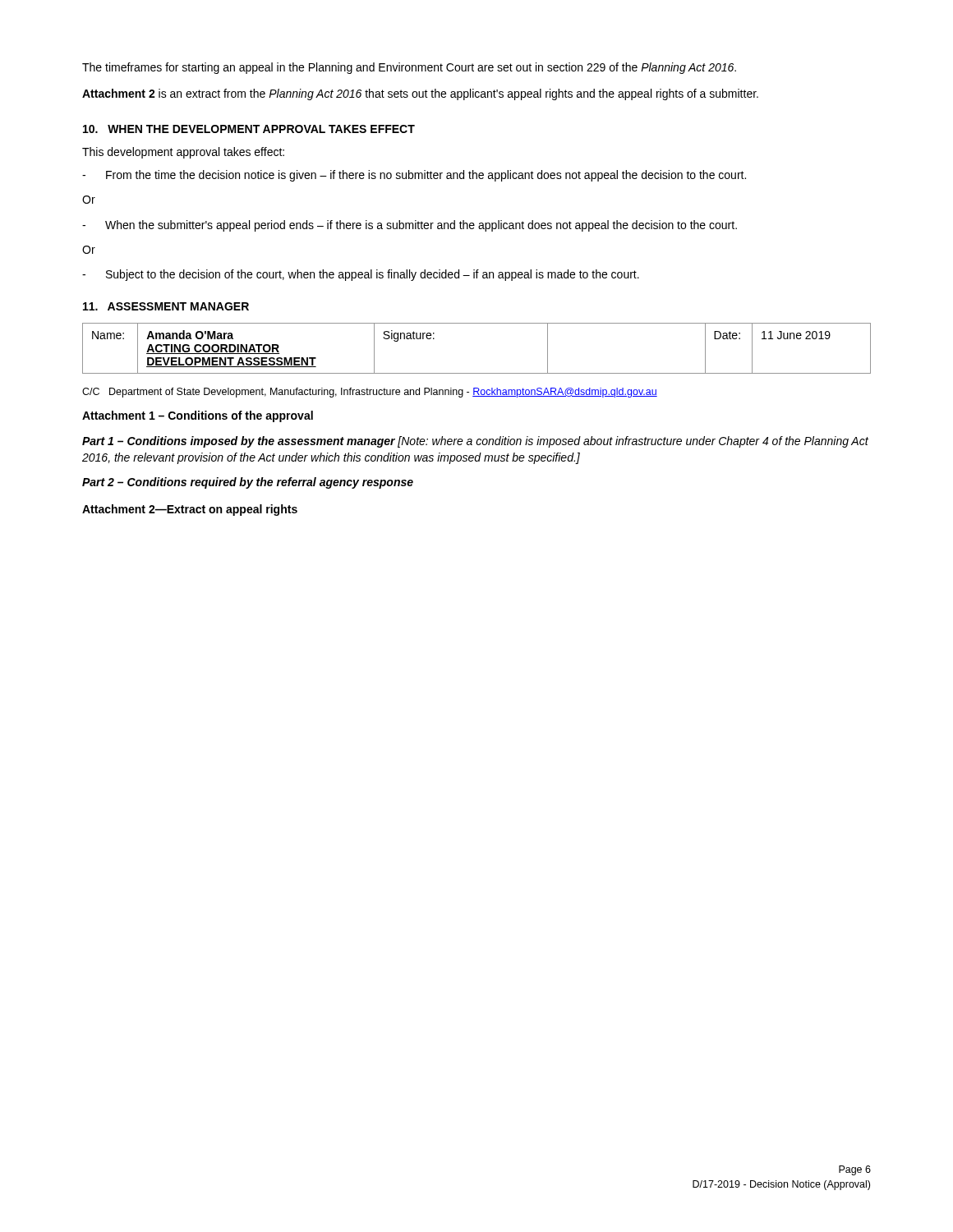The image size is (953, 1232).
Task: Select the block starting "11. ASSESSMENT MANAGER"
Action: 166,306
